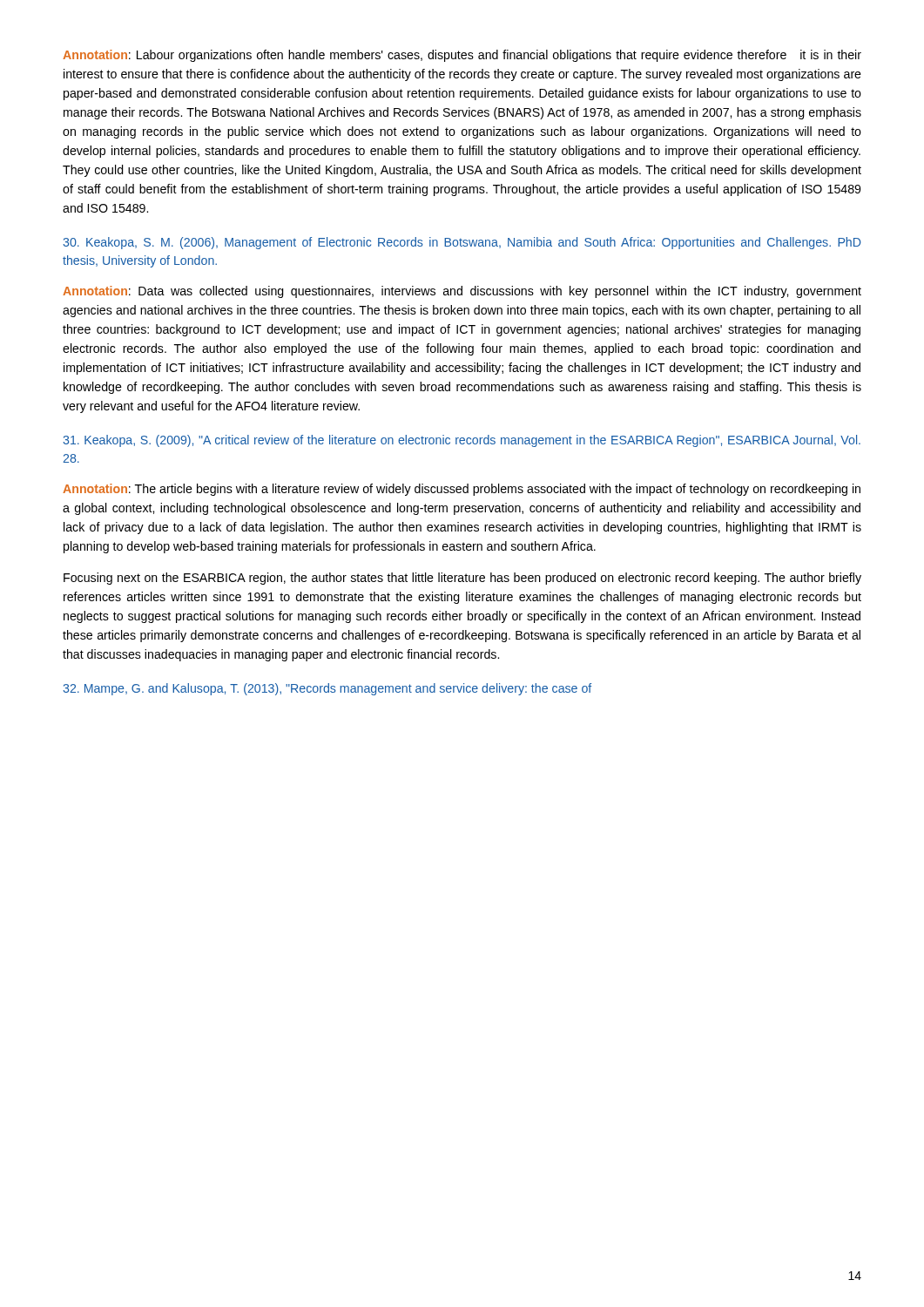Point to the passage starting "31. Keakopa, S. (2009),"
The image size is (924, 1307).
pos(462,449)
